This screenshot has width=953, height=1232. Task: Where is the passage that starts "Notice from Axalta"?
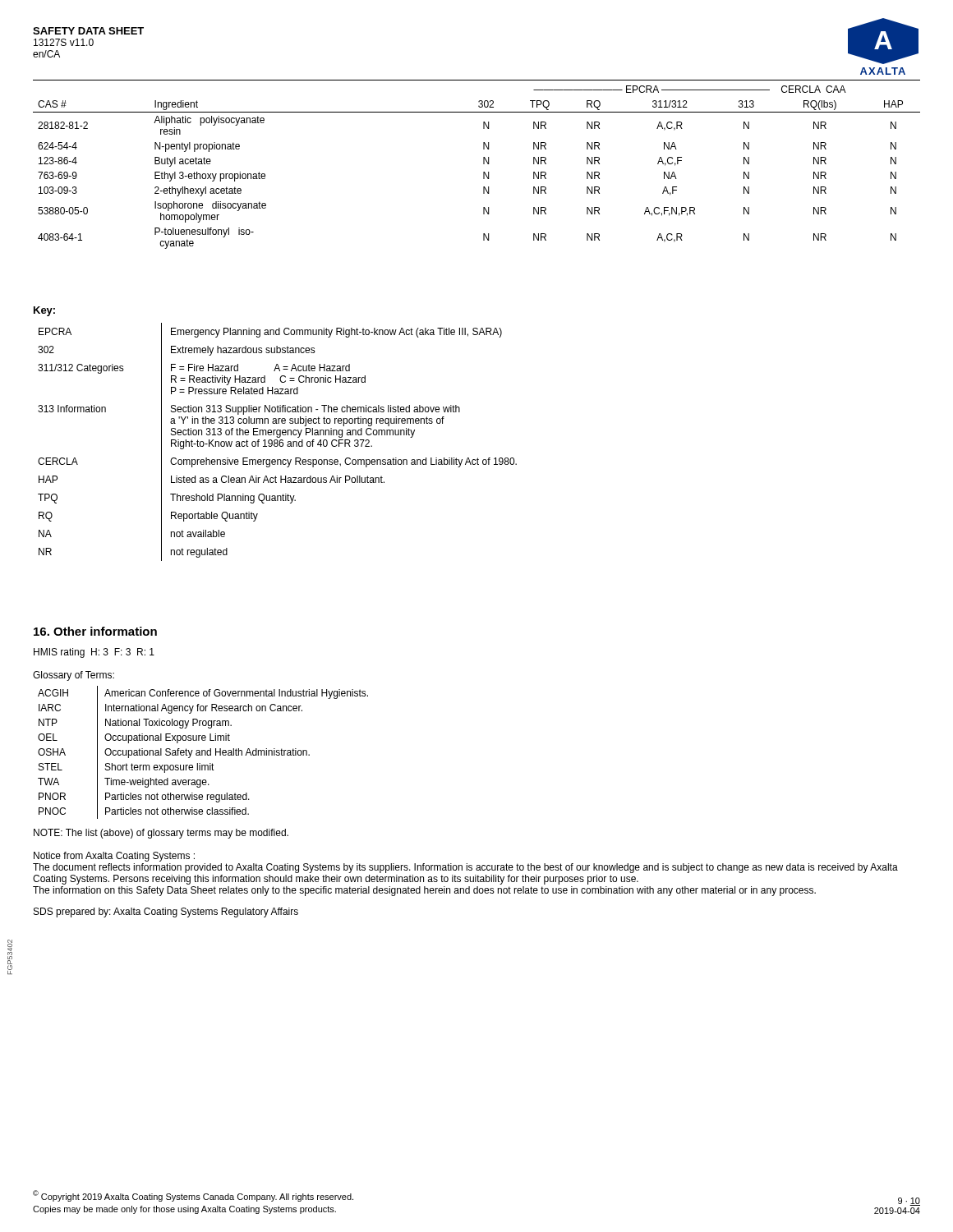465,873
